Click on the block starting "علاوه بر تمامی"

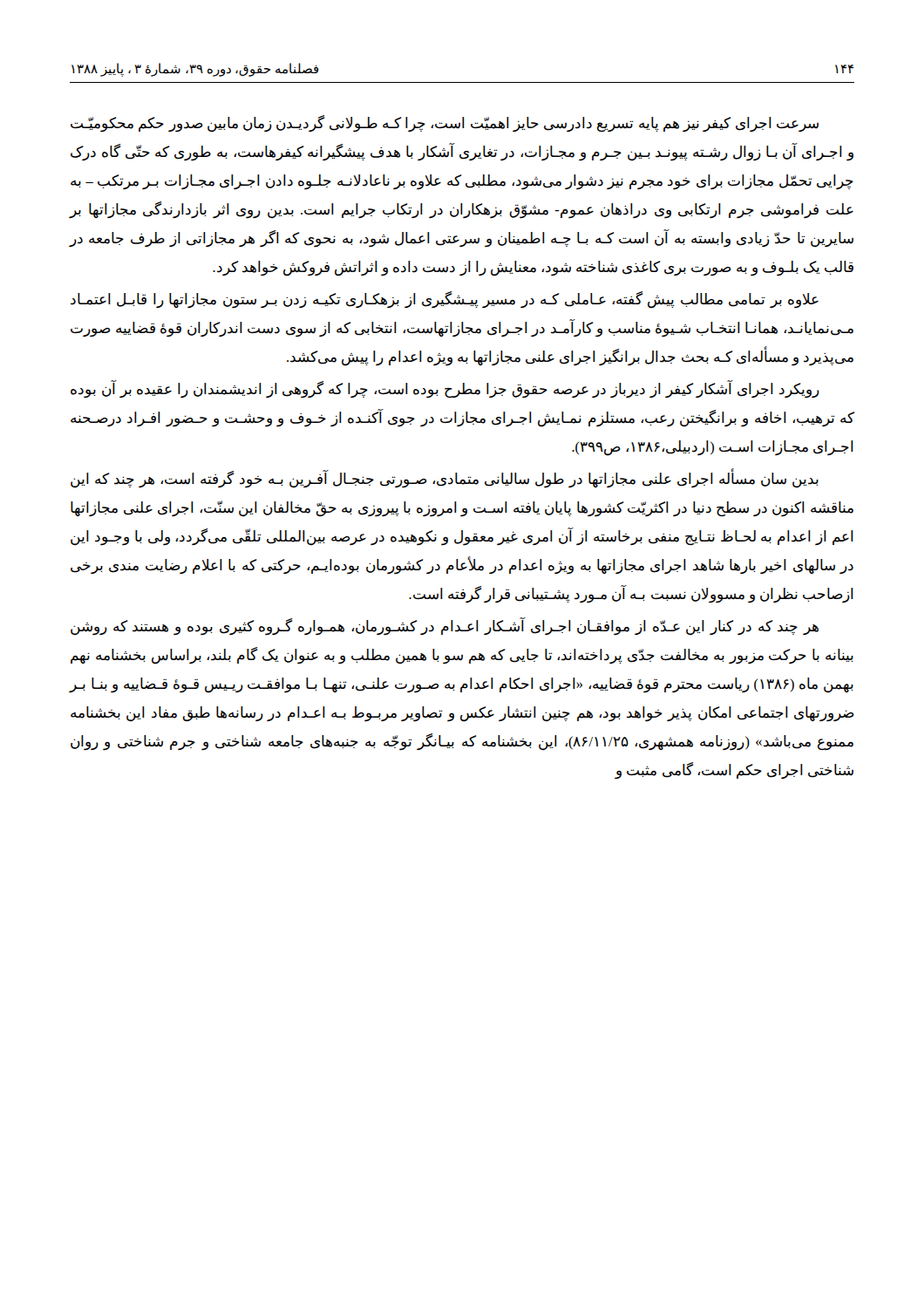click(x=462, y=328)
